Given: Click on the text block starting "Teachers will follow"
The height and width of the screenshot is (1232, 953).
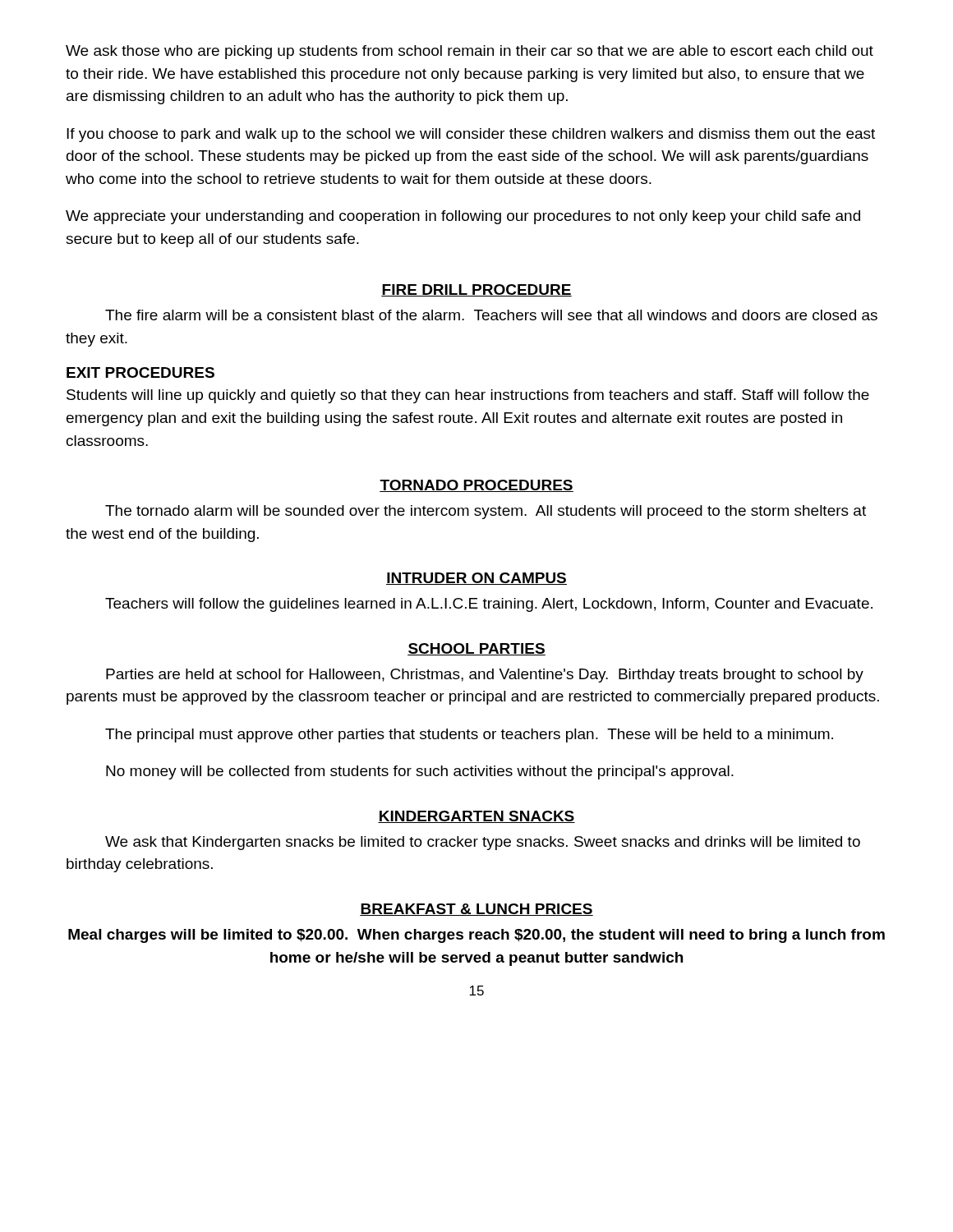Looking at the screenshot, I should (490, 603).
